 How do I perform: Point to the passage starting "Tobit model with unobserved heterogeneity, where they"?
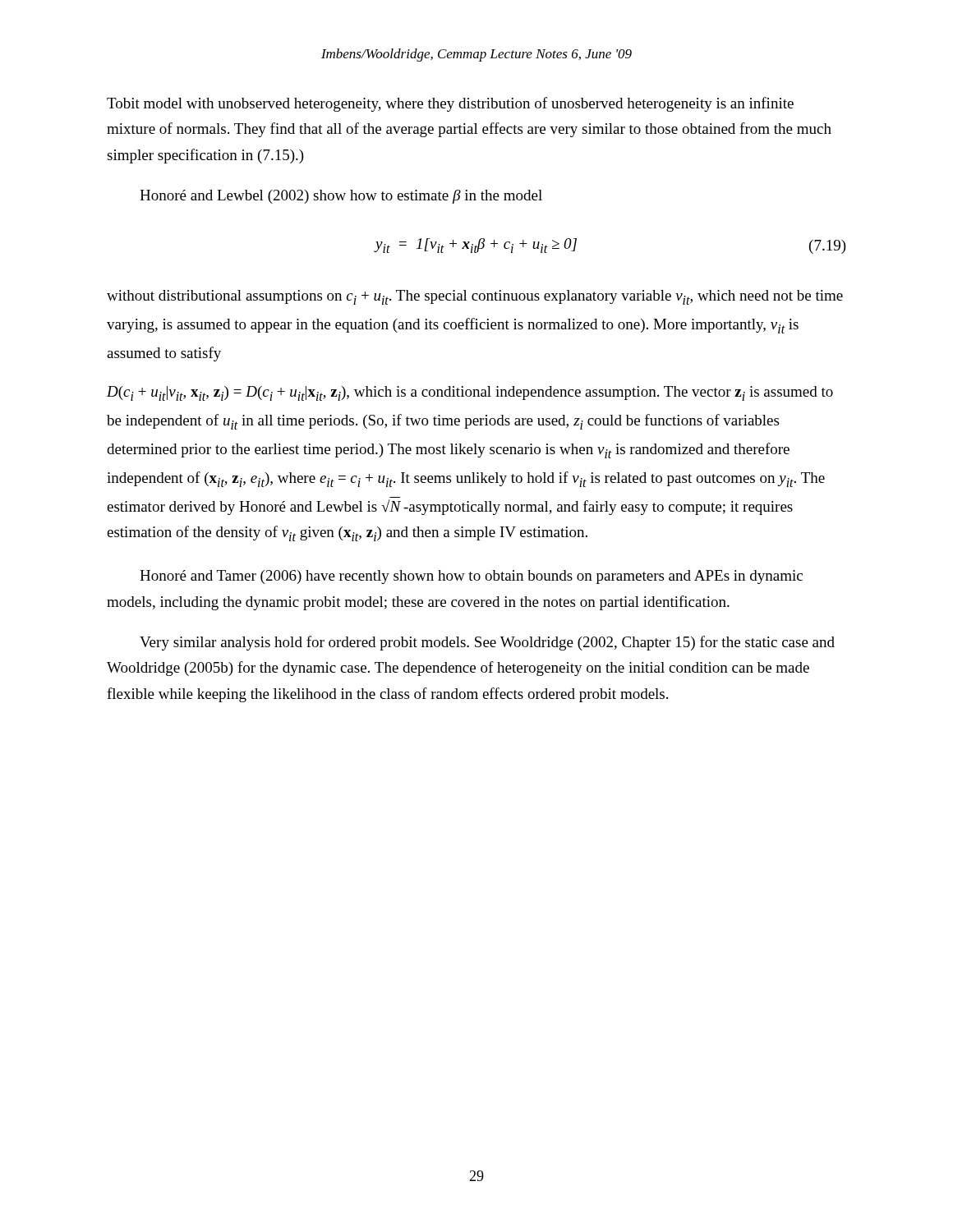click(x=469, y=129)
